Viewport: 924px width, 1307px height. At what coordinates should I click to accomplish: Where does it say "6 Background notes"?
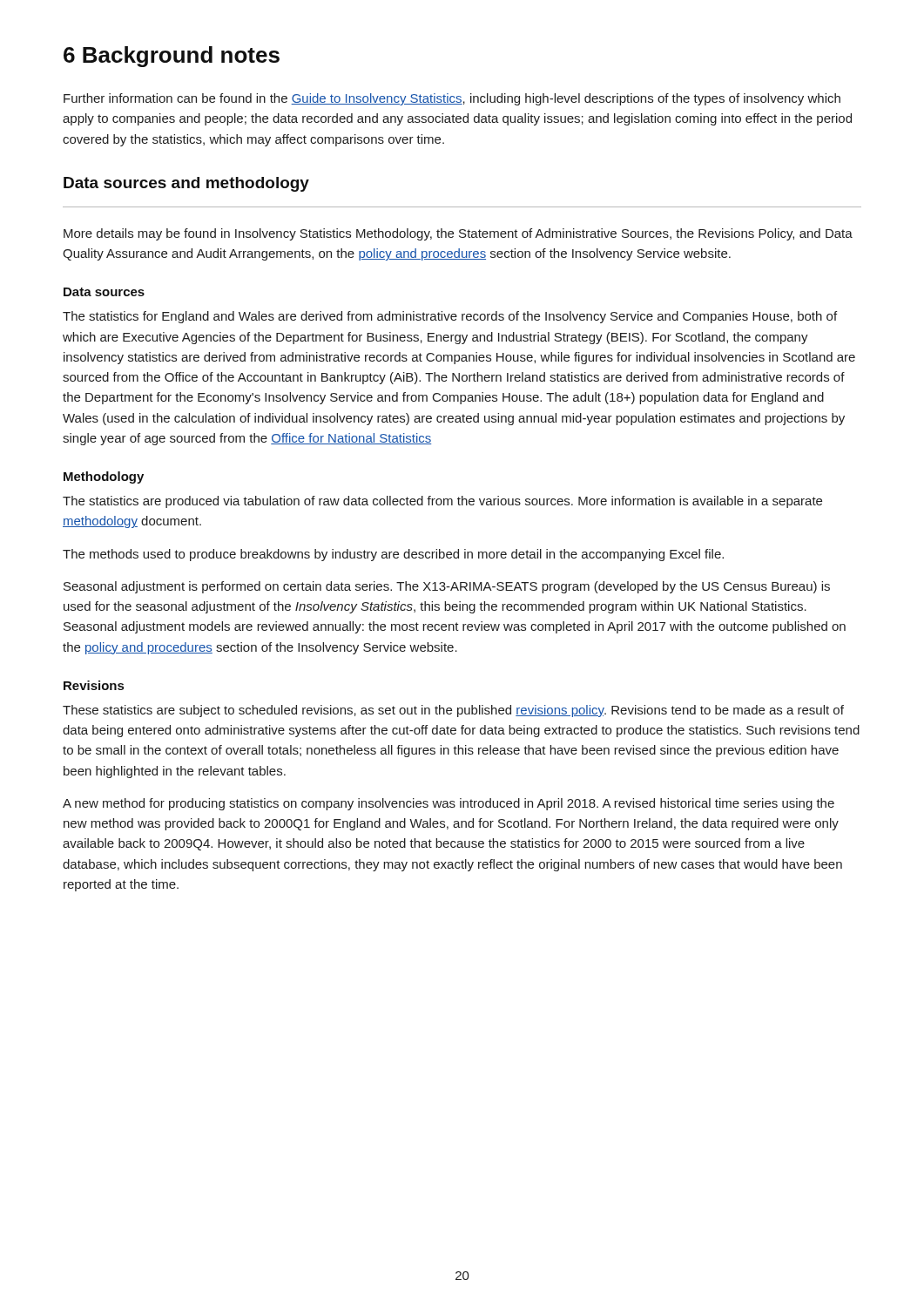pyautogui.click(x=172, y=57)
